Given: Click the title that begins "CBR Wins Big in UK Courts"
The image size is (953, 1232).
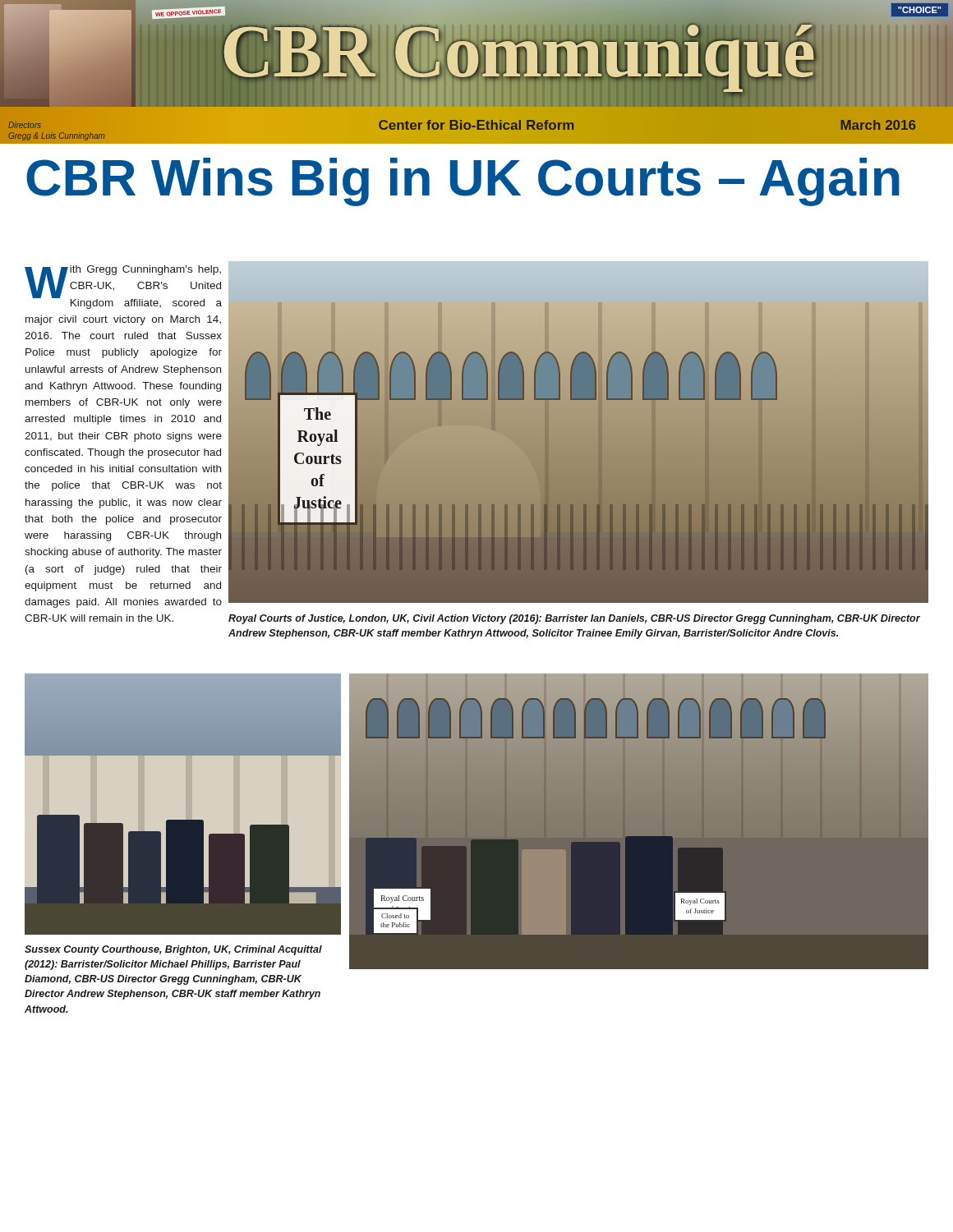Looking at the screenshot, I should point(476,177).
